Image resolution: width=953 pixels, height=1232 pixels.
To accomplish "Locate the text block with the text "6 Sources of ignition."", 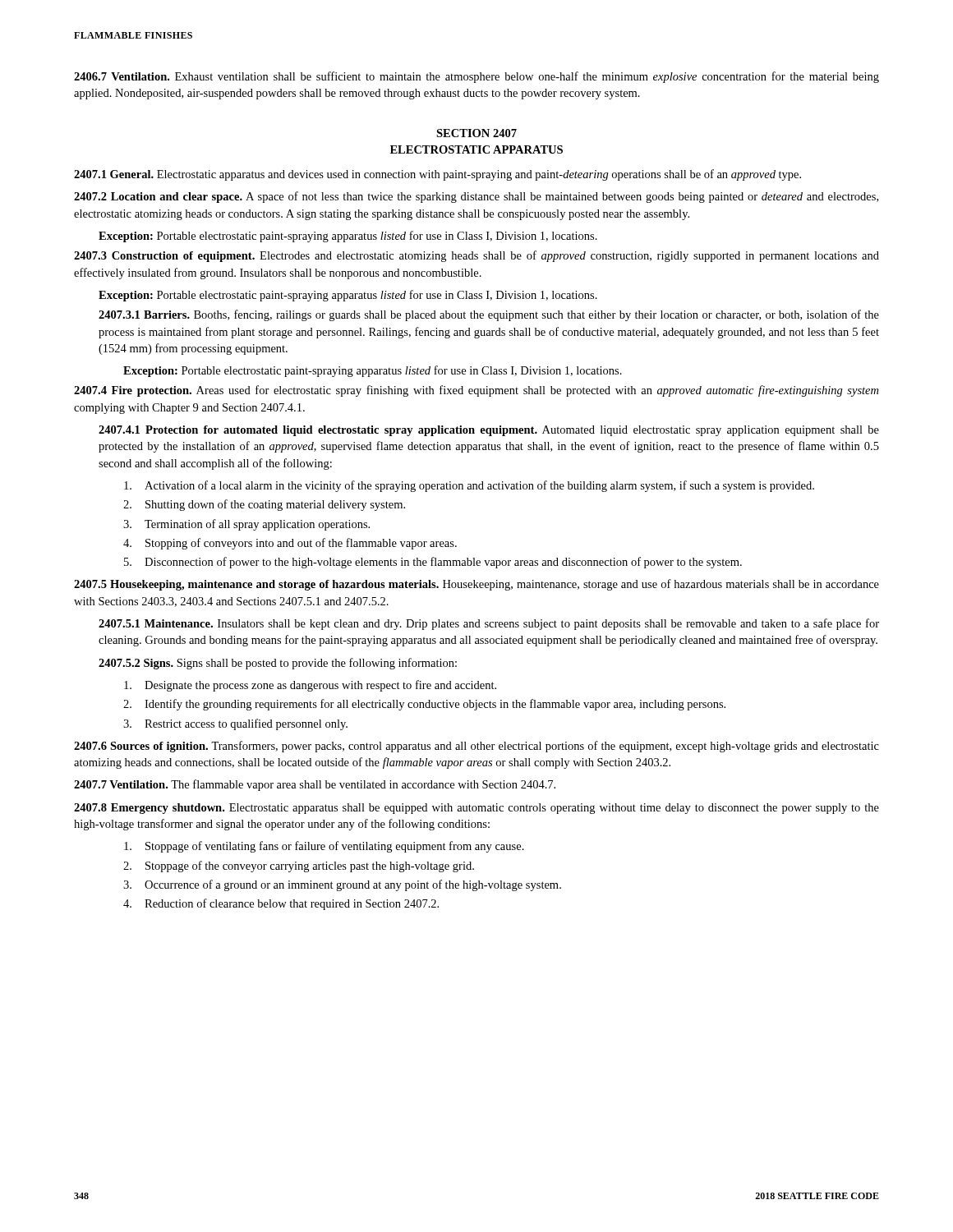I will point(476,754).
